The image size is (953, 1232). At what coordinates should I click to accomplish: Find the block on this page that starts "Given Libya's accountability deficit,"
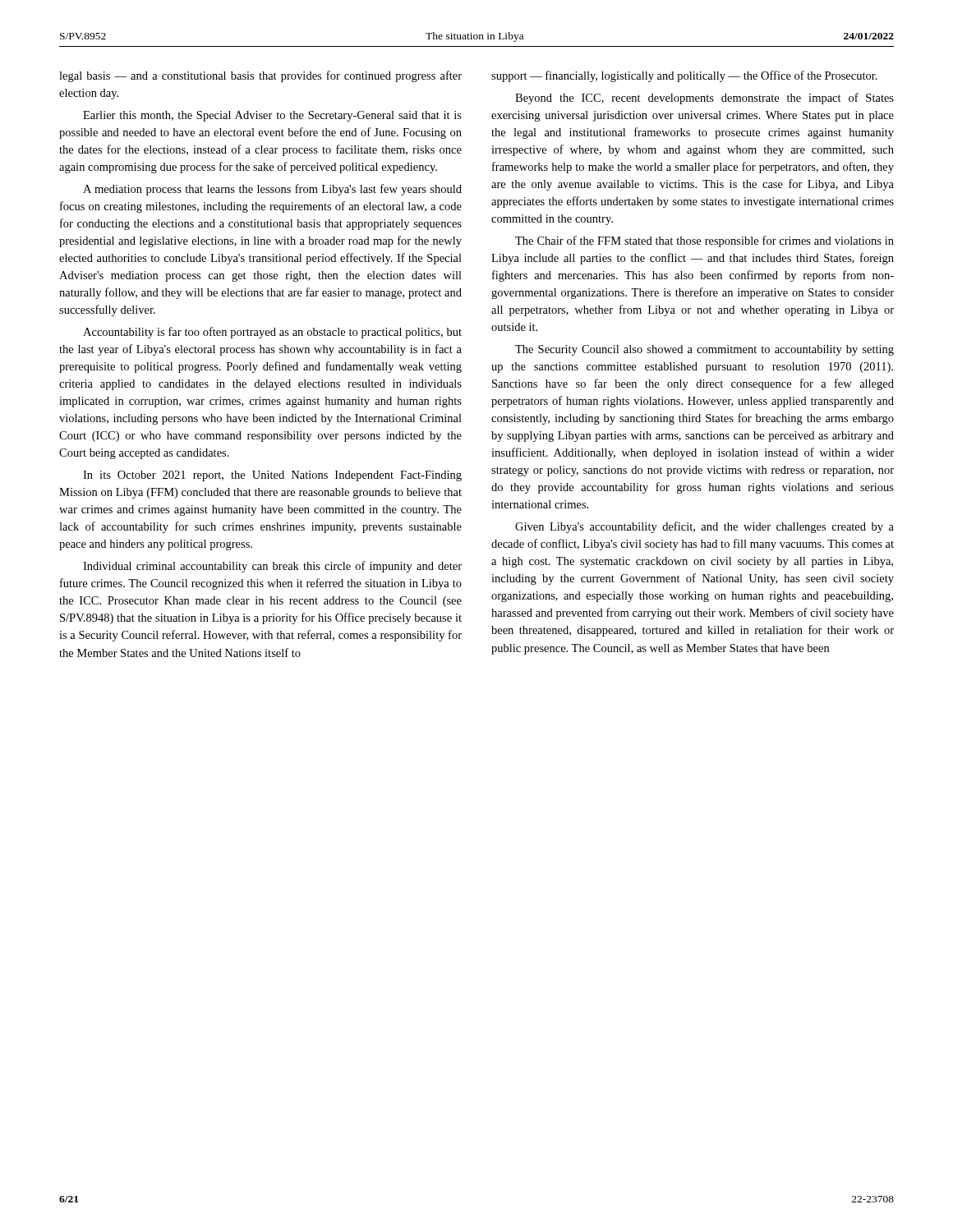(x=693, y=587)
